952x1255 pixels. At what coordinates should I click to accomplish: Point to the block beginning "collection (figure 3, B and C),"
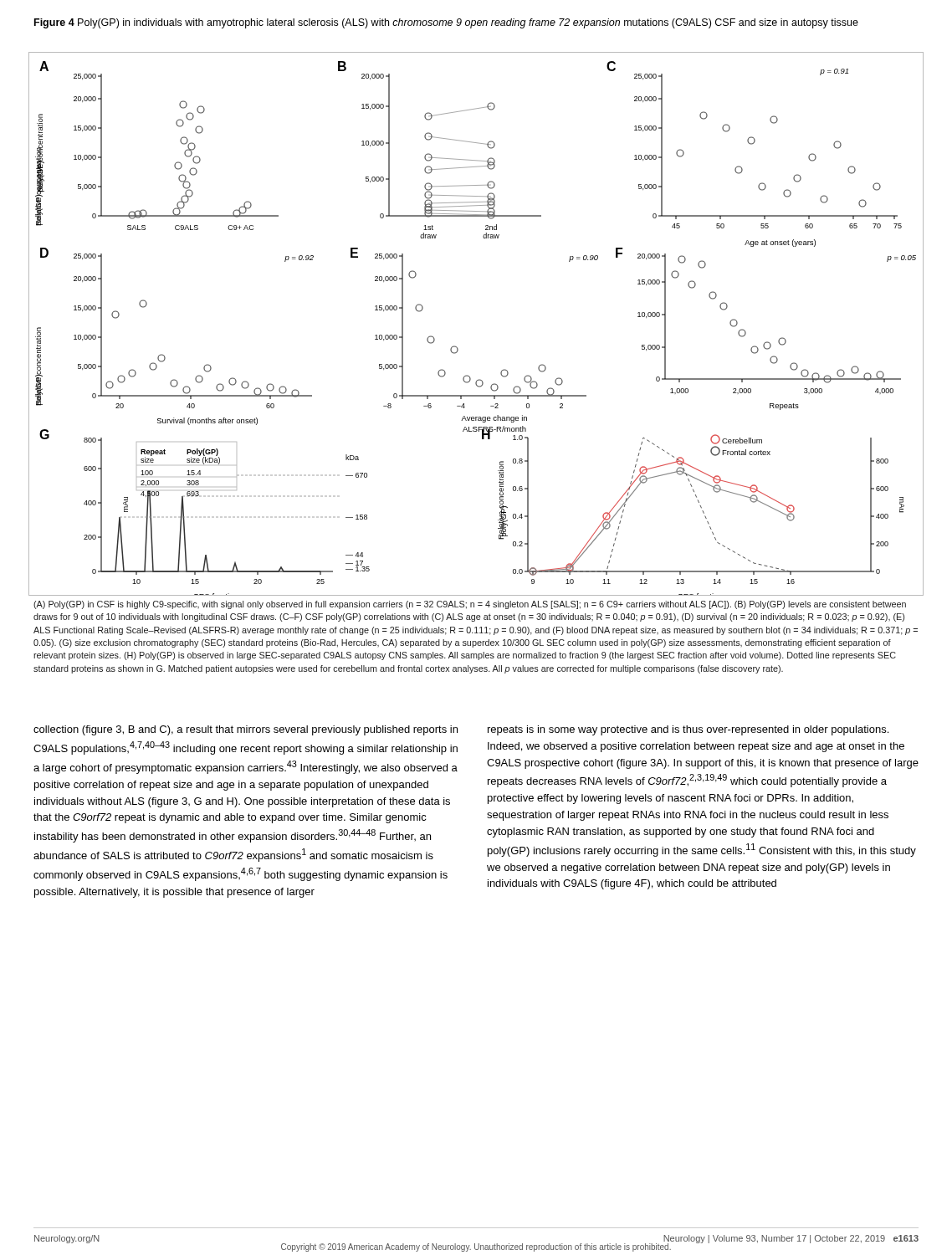point(246,810)
